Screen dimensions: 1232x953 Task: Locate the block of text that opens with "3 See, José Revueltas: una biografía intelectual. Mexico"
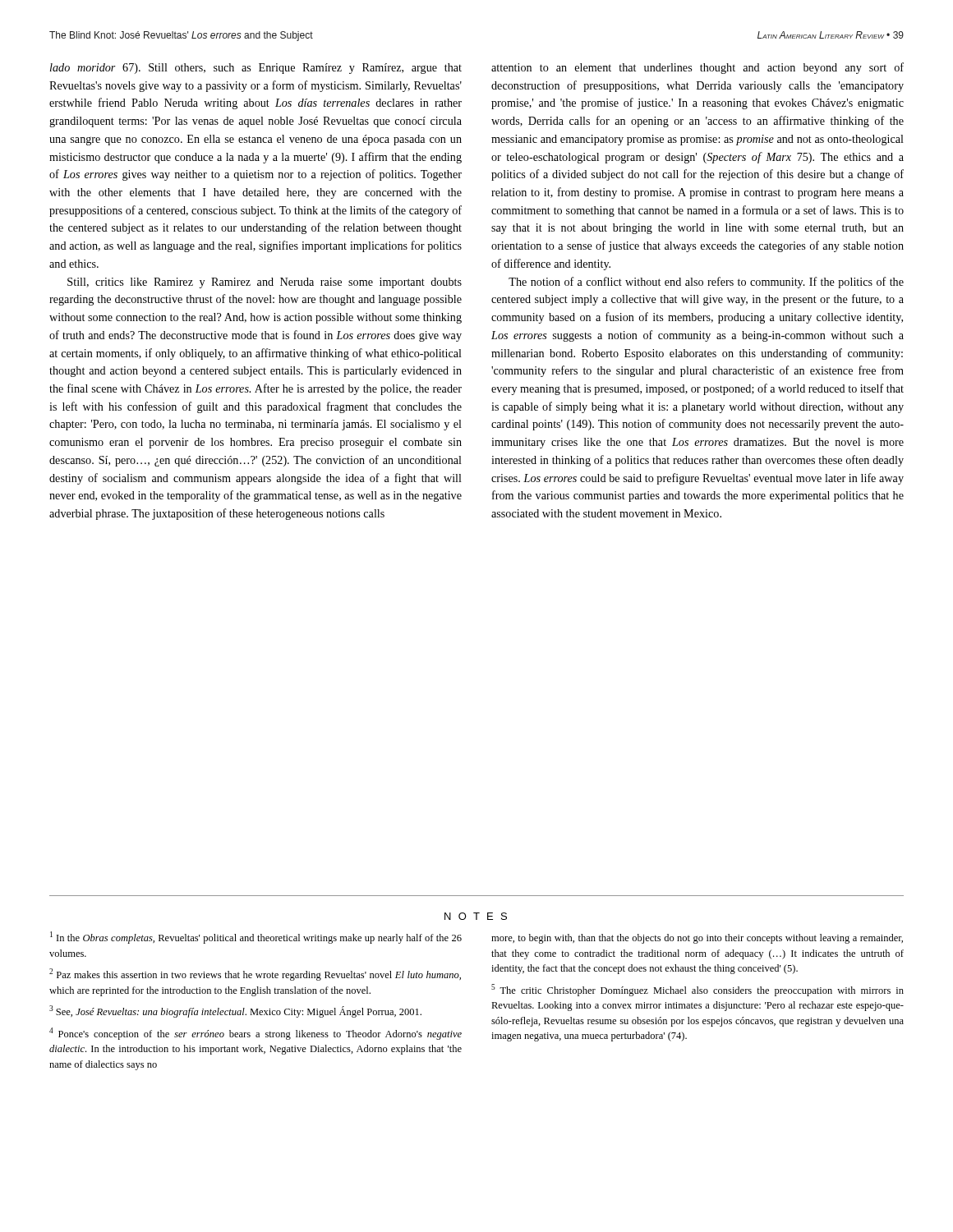(x=255, y=1012)
